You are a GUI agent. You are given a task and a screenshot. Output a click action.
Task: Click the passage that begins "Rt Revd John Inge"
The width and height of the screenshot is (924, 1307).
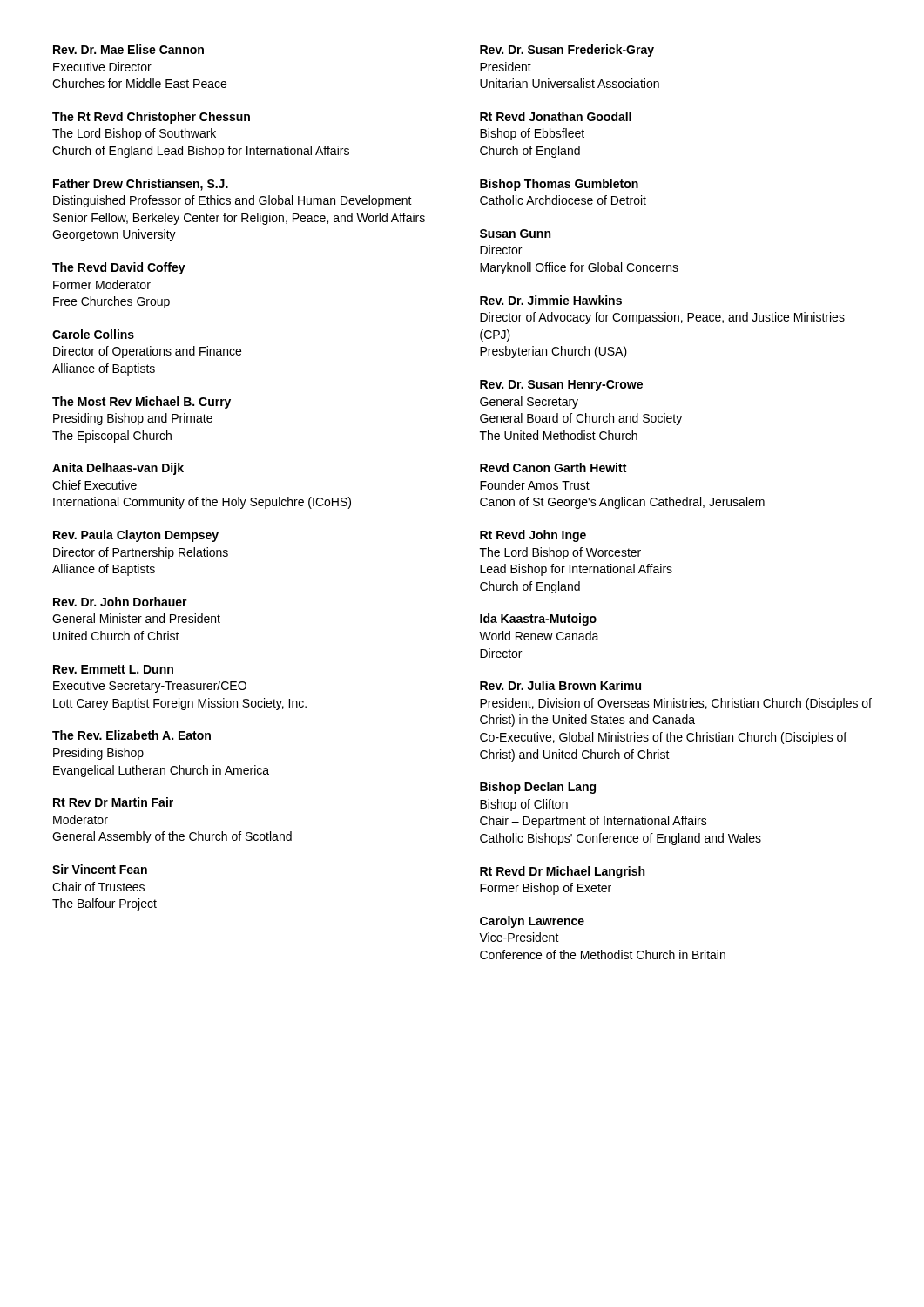pyautogui.click(x=676, y=561)
